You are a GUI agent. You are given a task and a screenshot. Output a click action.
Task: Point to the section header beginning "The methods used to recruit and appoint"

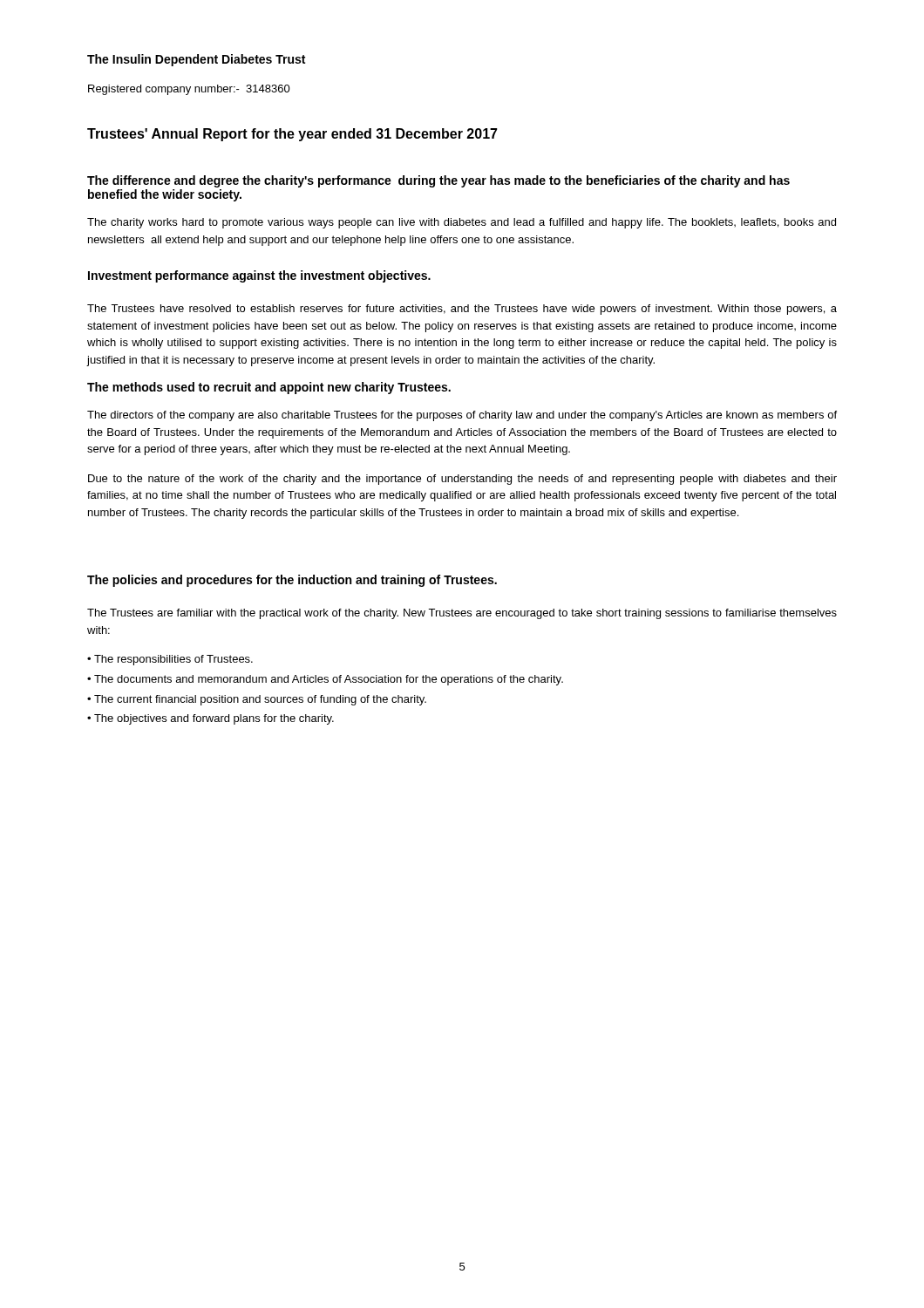coord(269,387)
